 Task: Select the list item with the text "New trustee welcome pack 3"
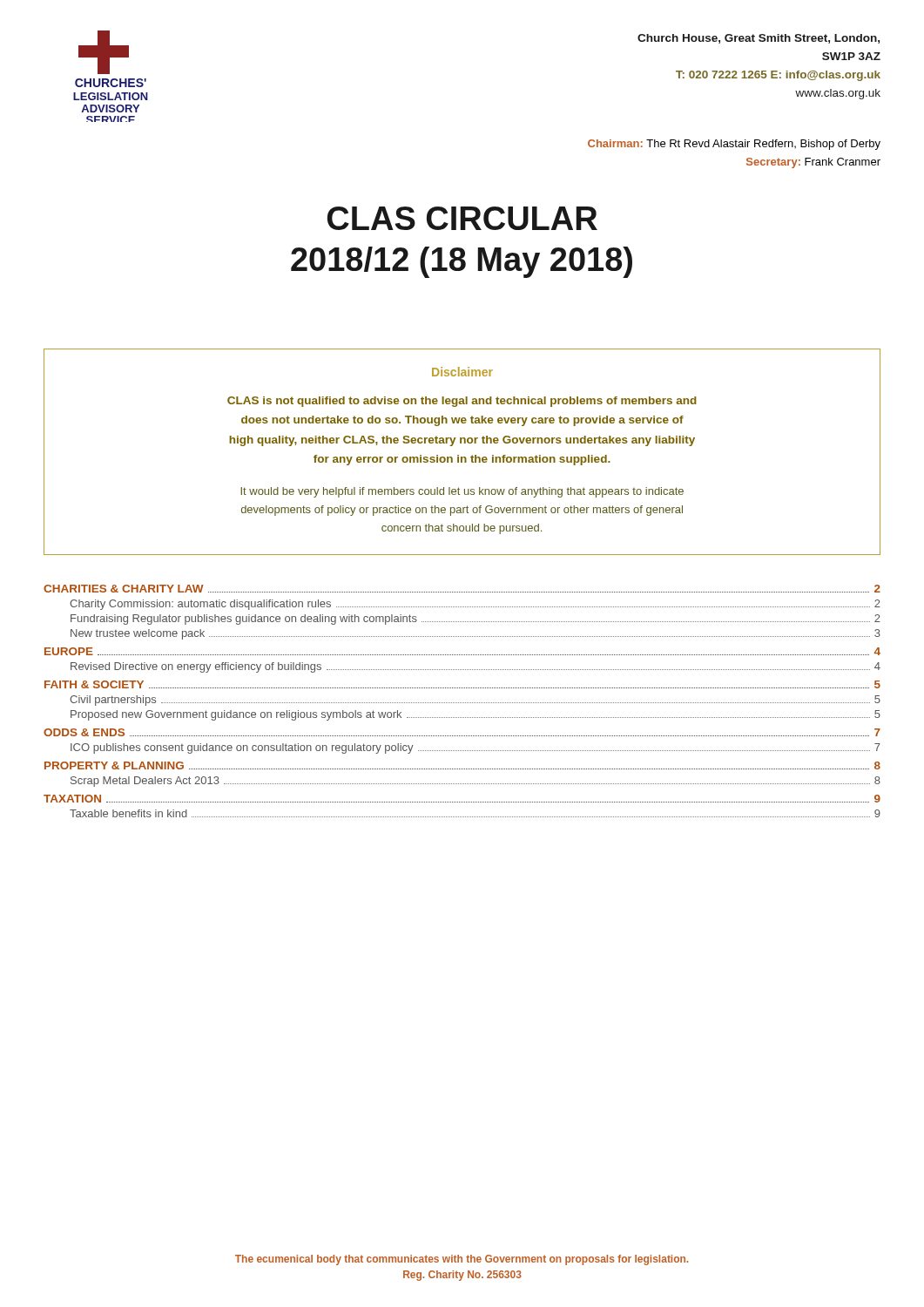tap(475, 633)
